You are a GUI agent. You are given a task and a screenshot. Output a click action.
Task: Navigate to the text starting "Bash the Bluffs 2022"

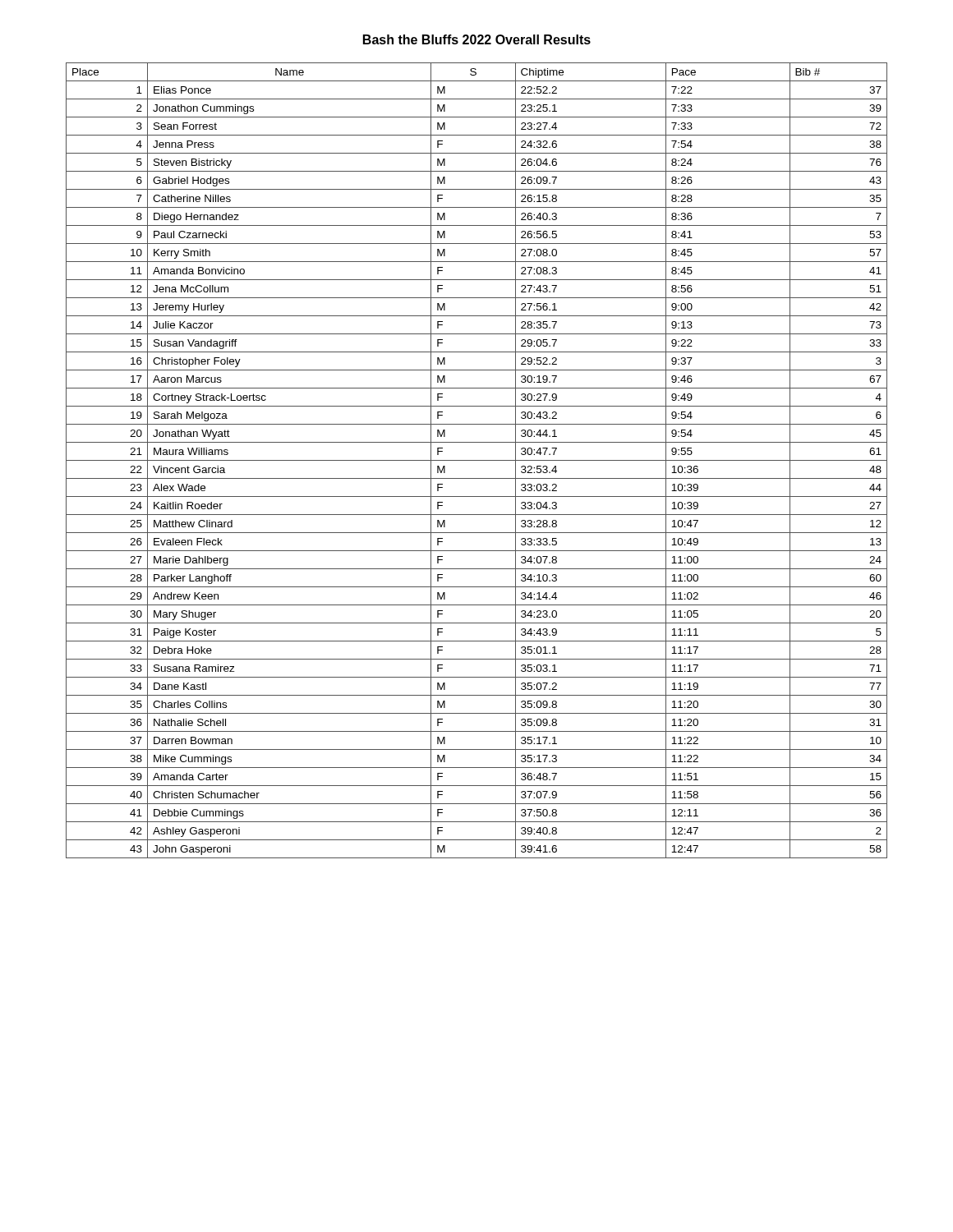point(476,40)
